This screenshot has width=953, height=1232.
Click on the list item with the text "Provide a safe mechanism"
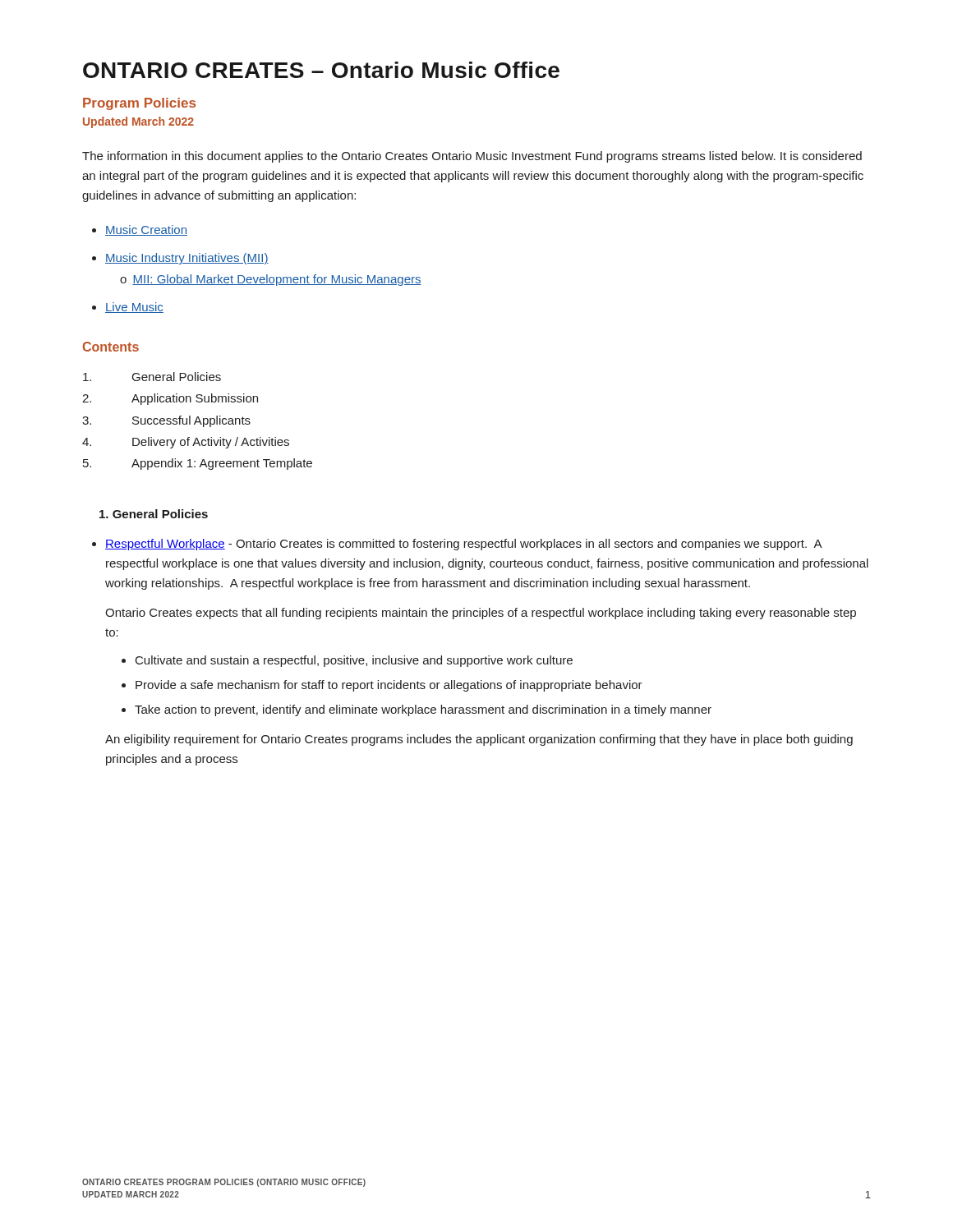click(388, 685)
